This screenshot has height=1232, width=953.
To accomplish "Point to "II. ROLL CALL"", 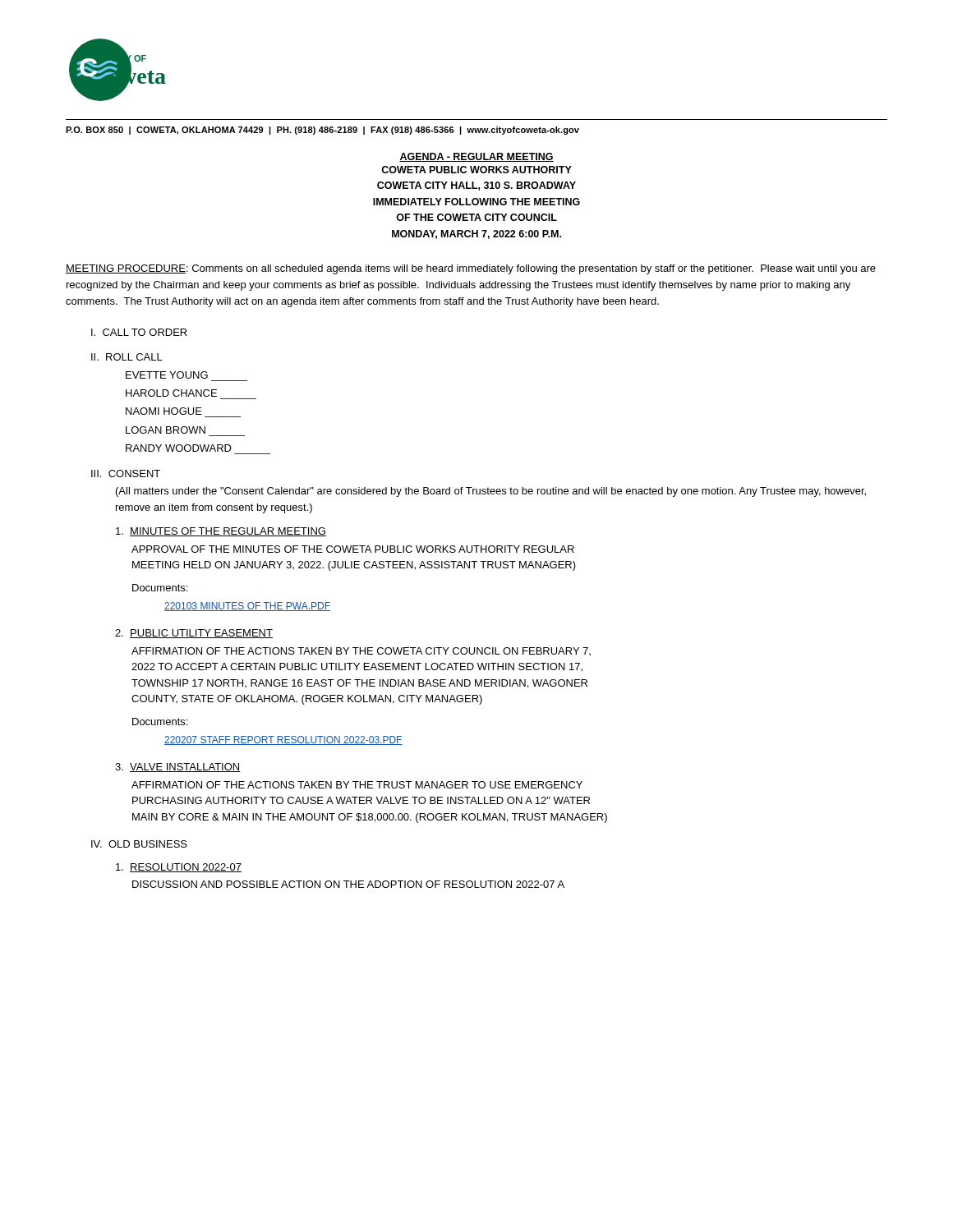I will pyautogui.click(x=126, y=357).
